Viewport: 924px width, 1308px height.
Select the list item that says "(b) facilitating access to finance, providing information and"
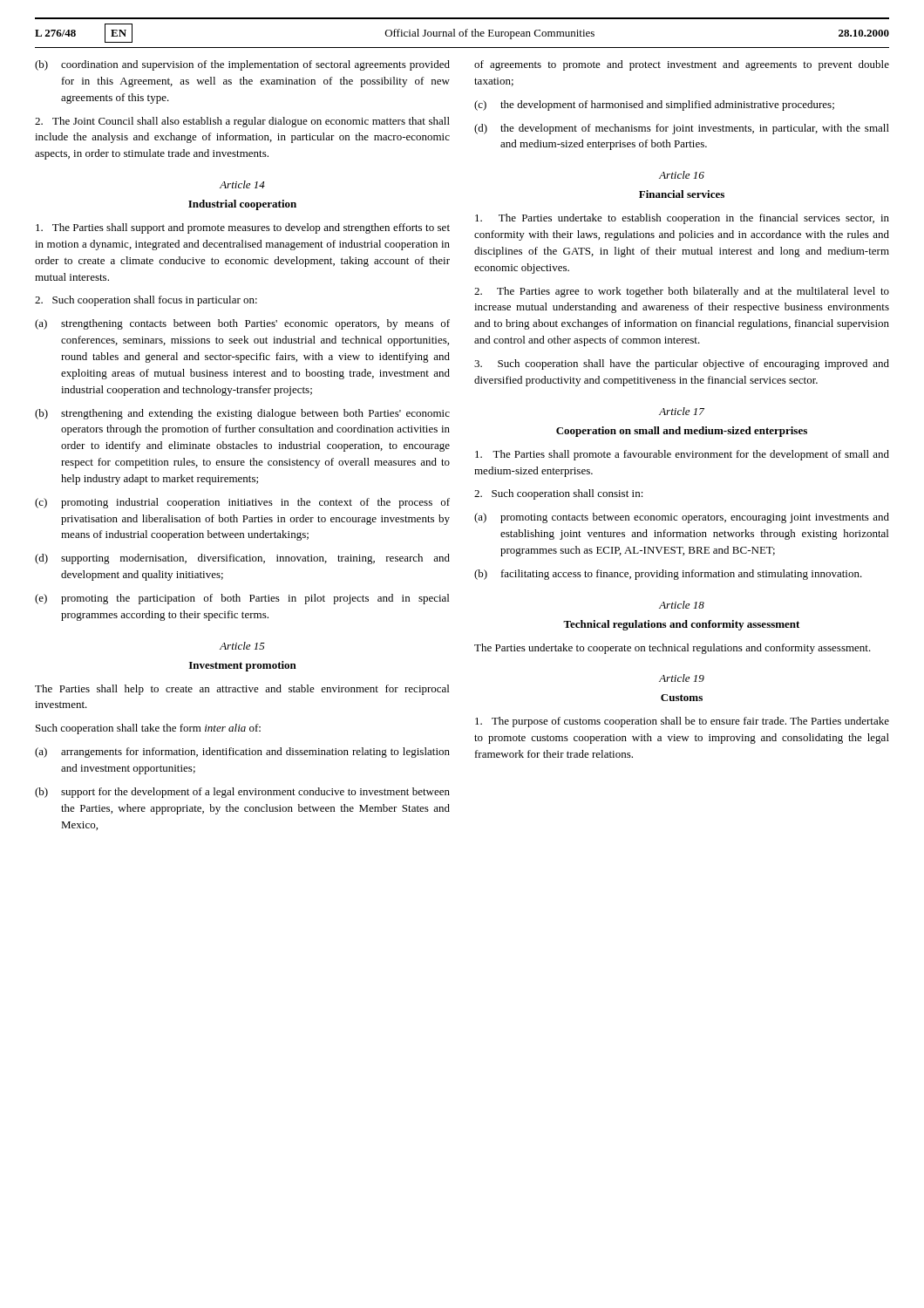(x=682, y=574)
